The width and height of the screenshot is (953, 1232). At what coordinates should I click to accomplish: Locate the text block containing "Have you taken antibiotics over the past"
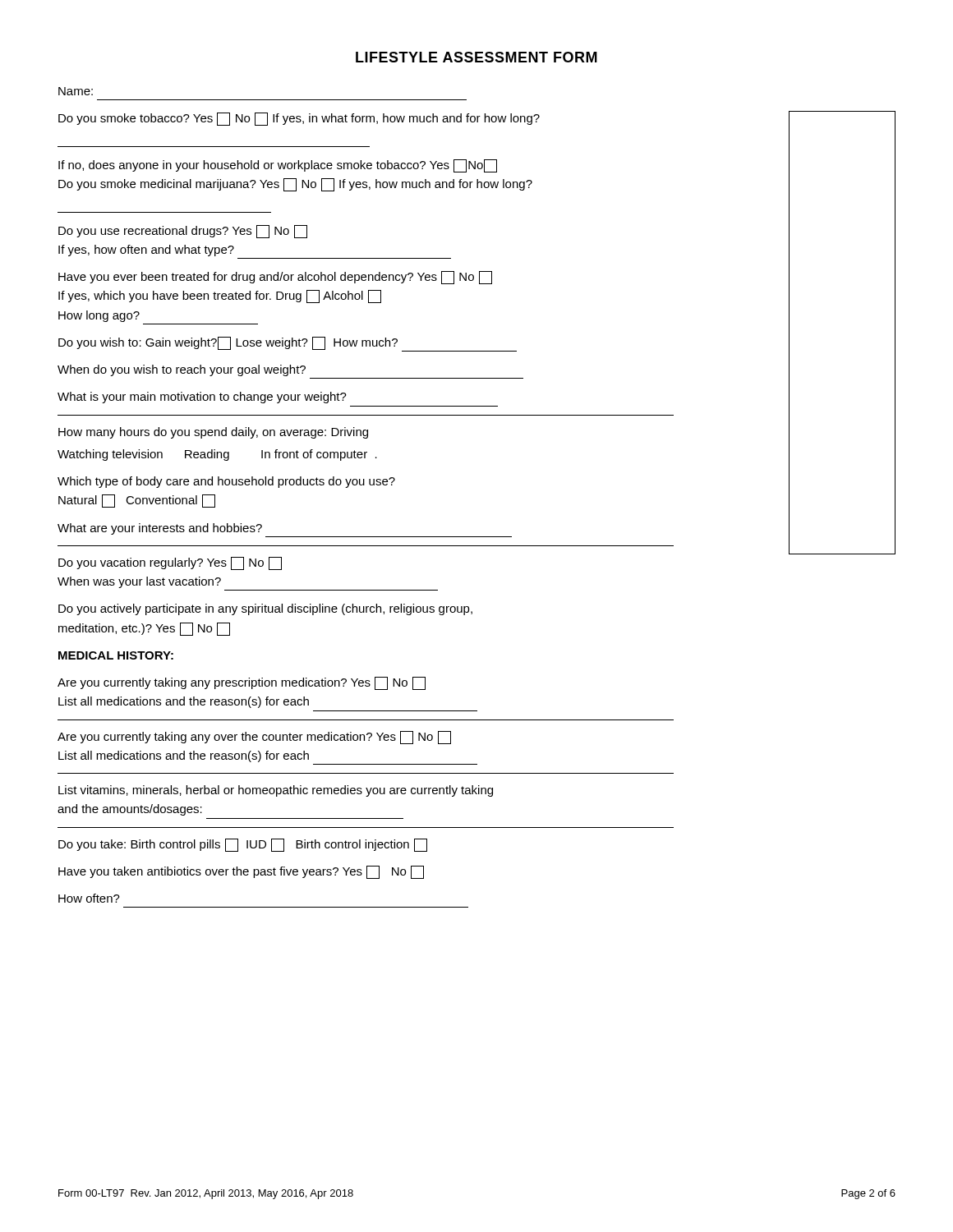pos(241,871)
